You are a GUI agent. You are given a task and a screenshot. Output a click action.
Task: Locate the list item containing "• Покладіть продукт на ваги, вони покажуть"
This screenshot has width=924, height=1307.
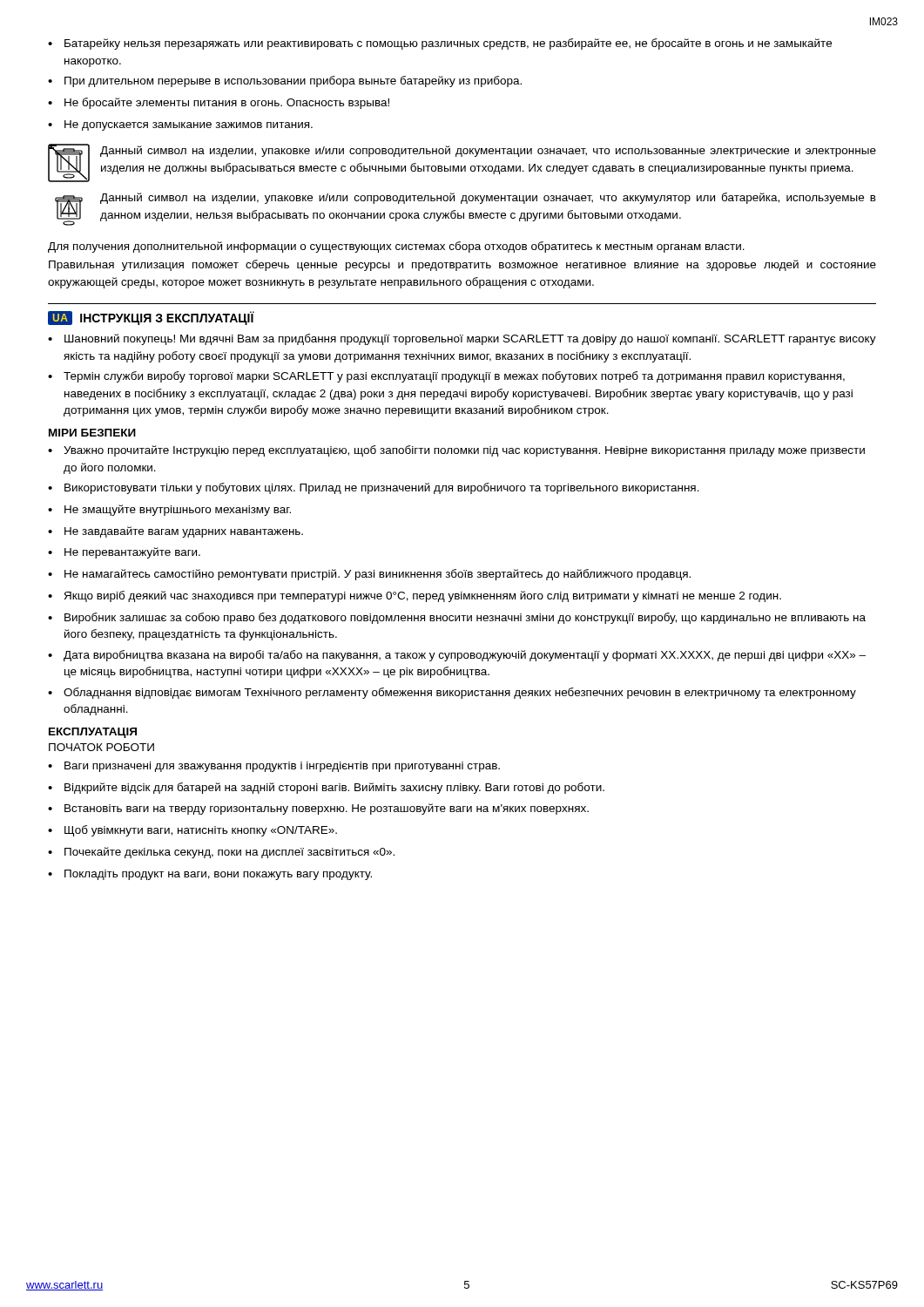(x=210, y=875)
